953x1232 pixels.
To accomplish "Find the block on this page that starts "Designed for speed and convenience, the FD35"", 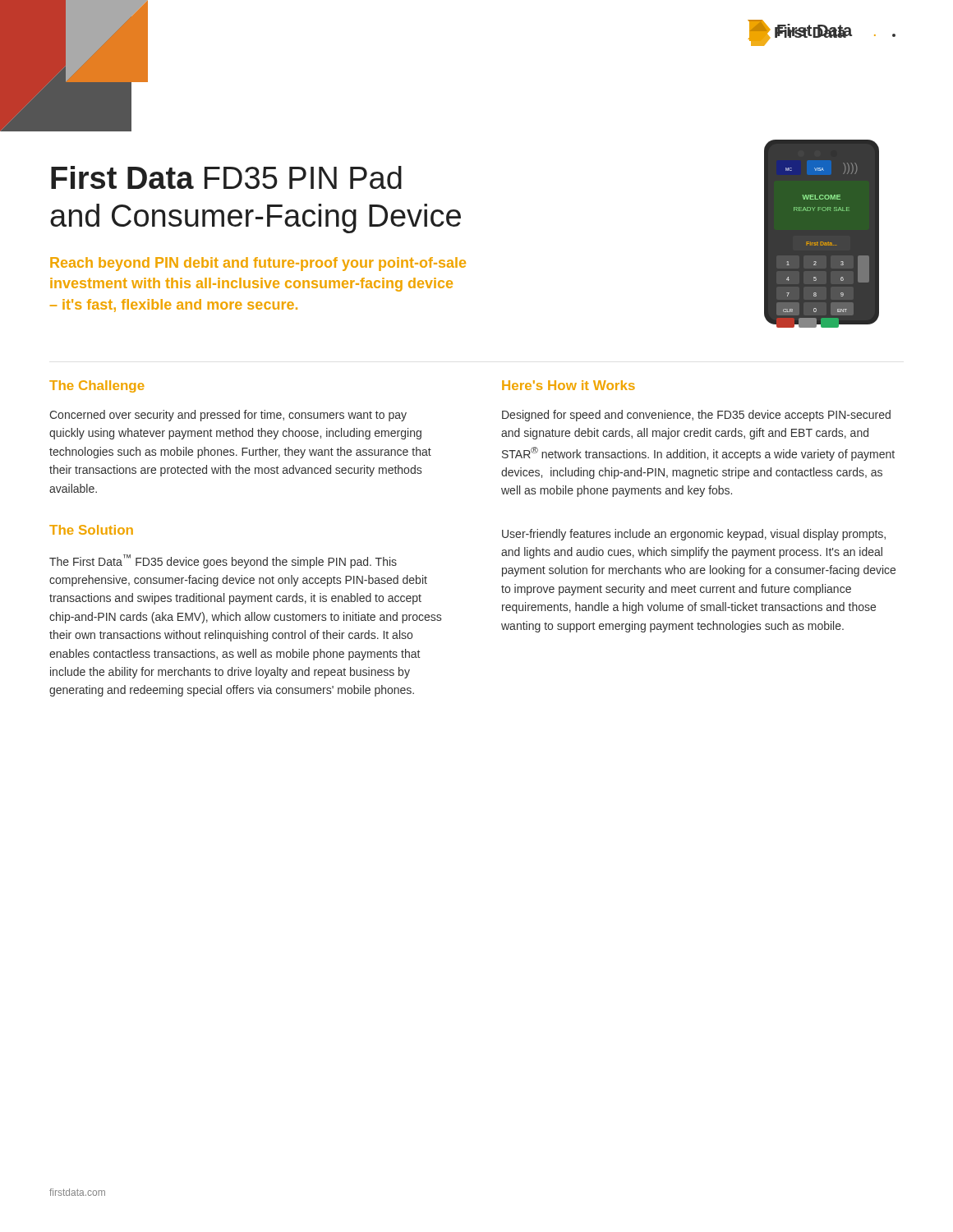I will point(702,453).
